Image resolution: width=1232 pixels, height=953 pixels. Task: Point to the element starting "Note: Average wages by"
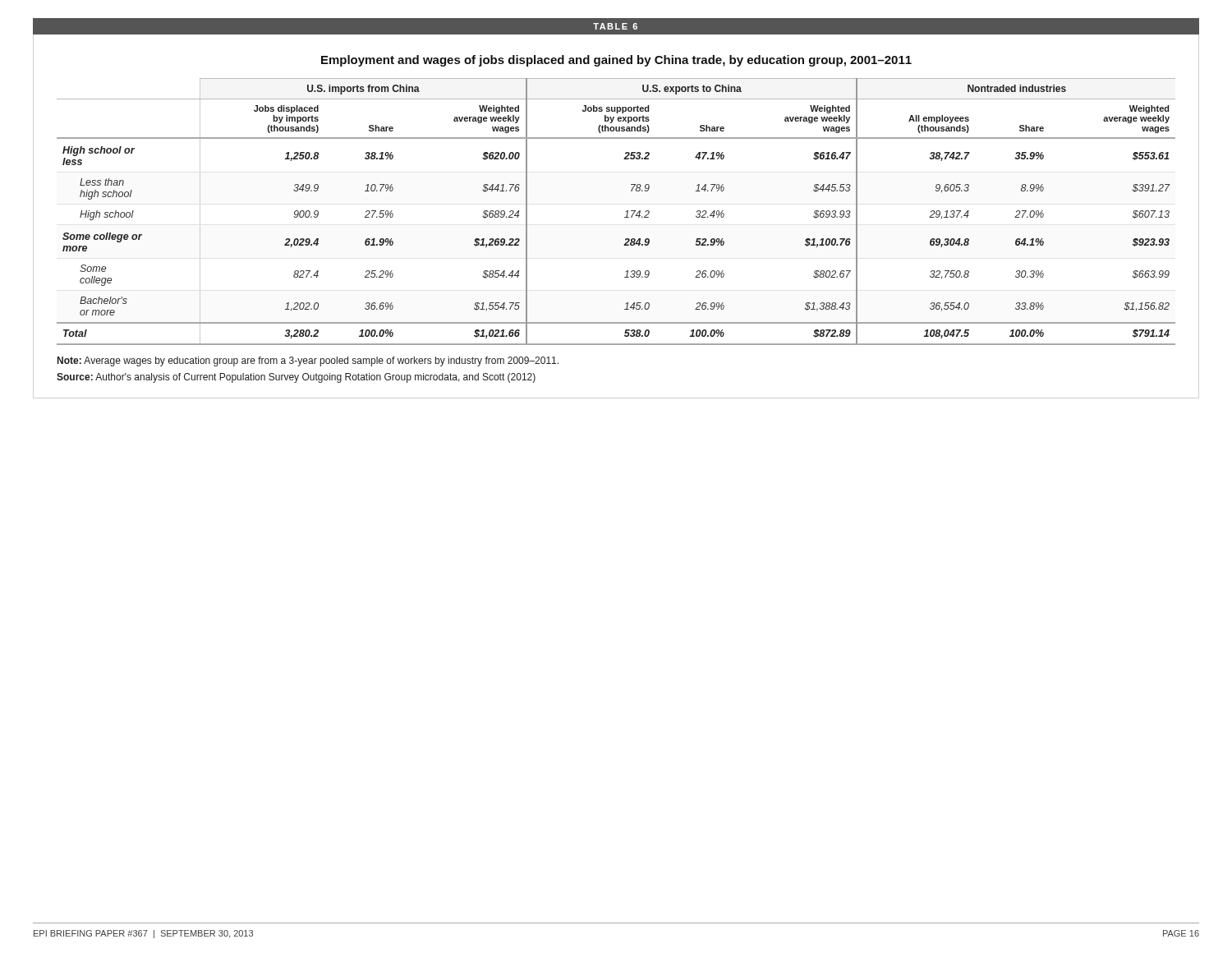(x=308, y=361)
